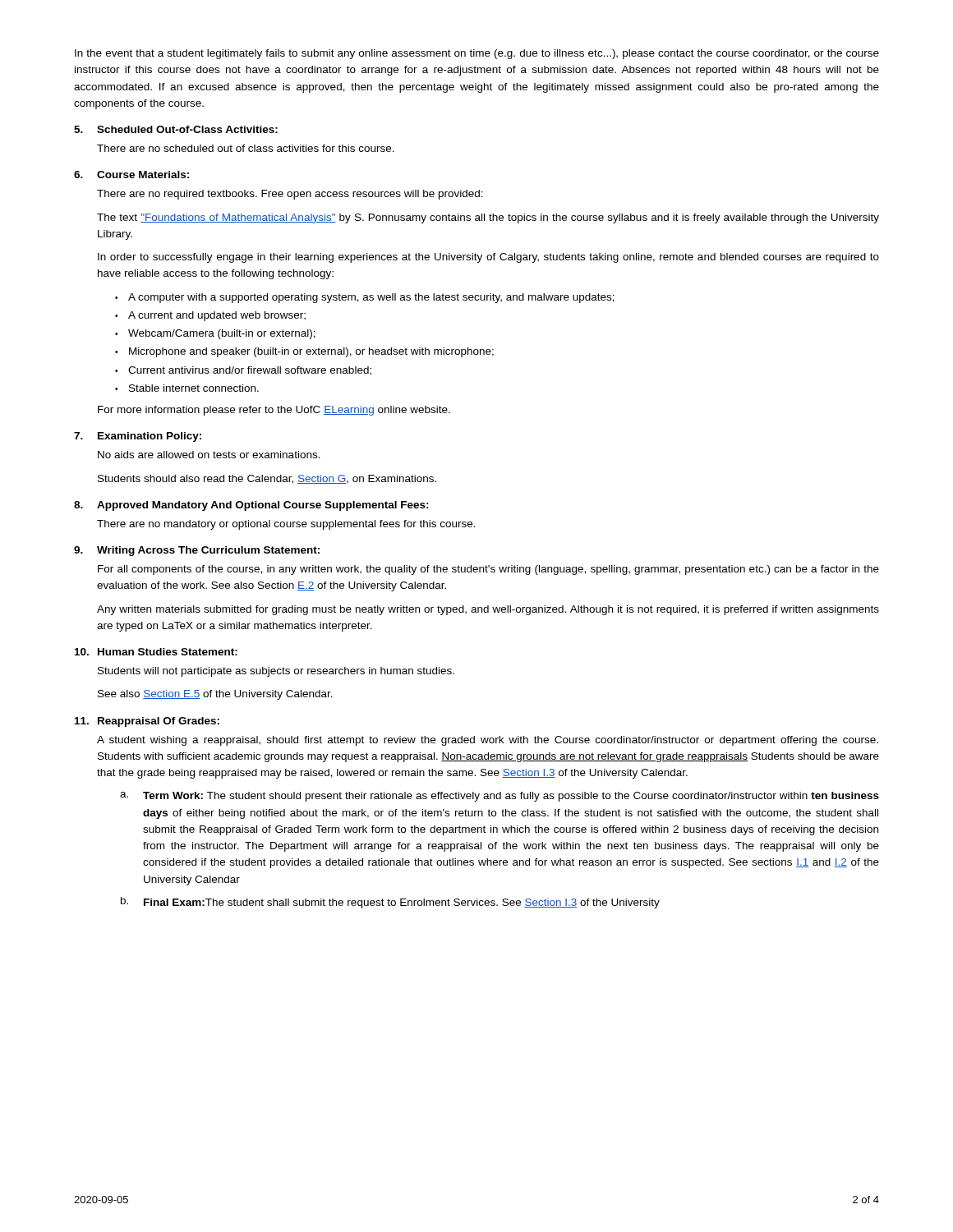Point to the element starting "Microphone and speaker"
The height and width of the screenshot is (1232, 953).
point(311,351)
